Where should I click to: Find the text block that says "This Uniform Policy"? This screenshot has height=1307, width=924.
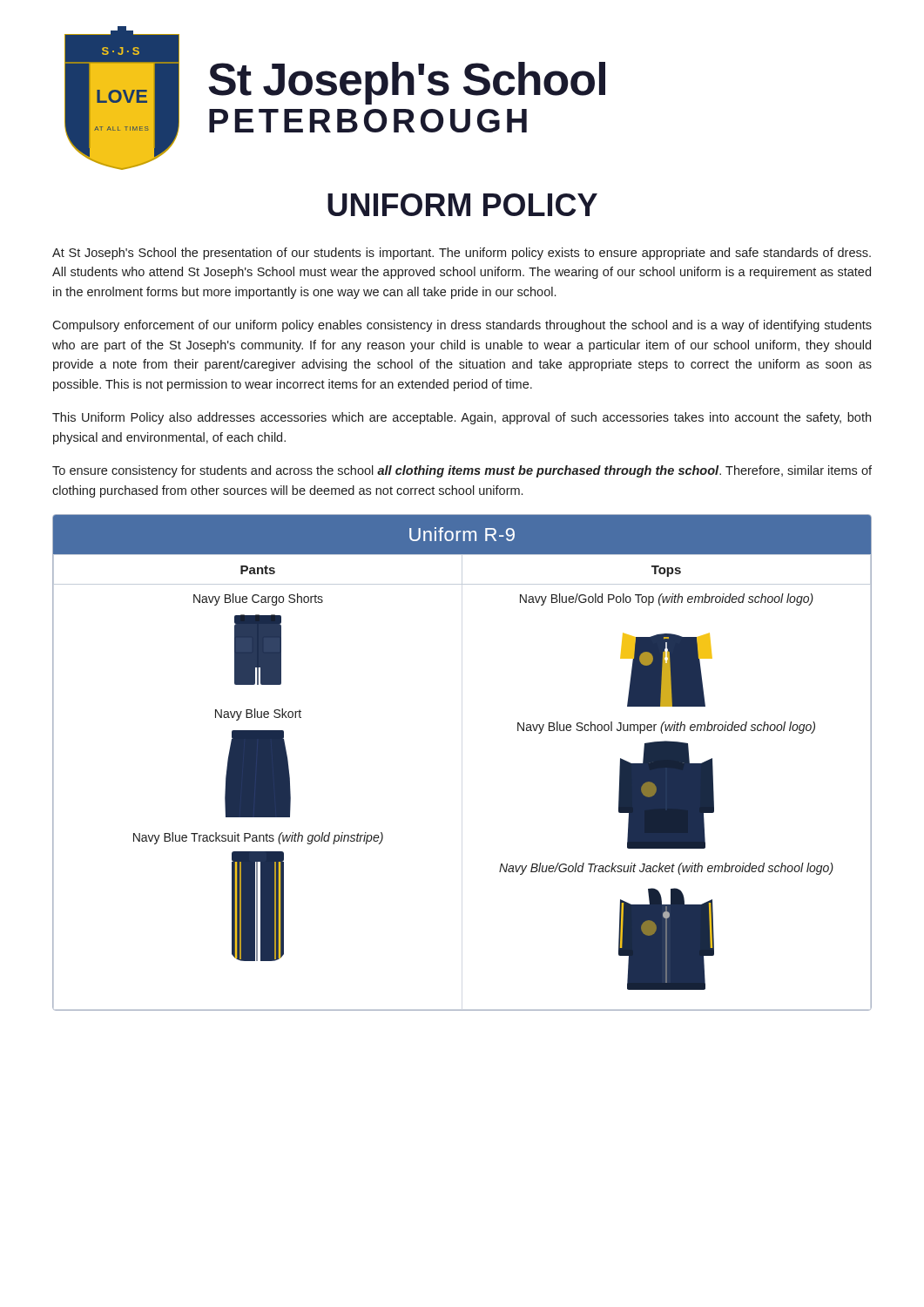(462, 427)
